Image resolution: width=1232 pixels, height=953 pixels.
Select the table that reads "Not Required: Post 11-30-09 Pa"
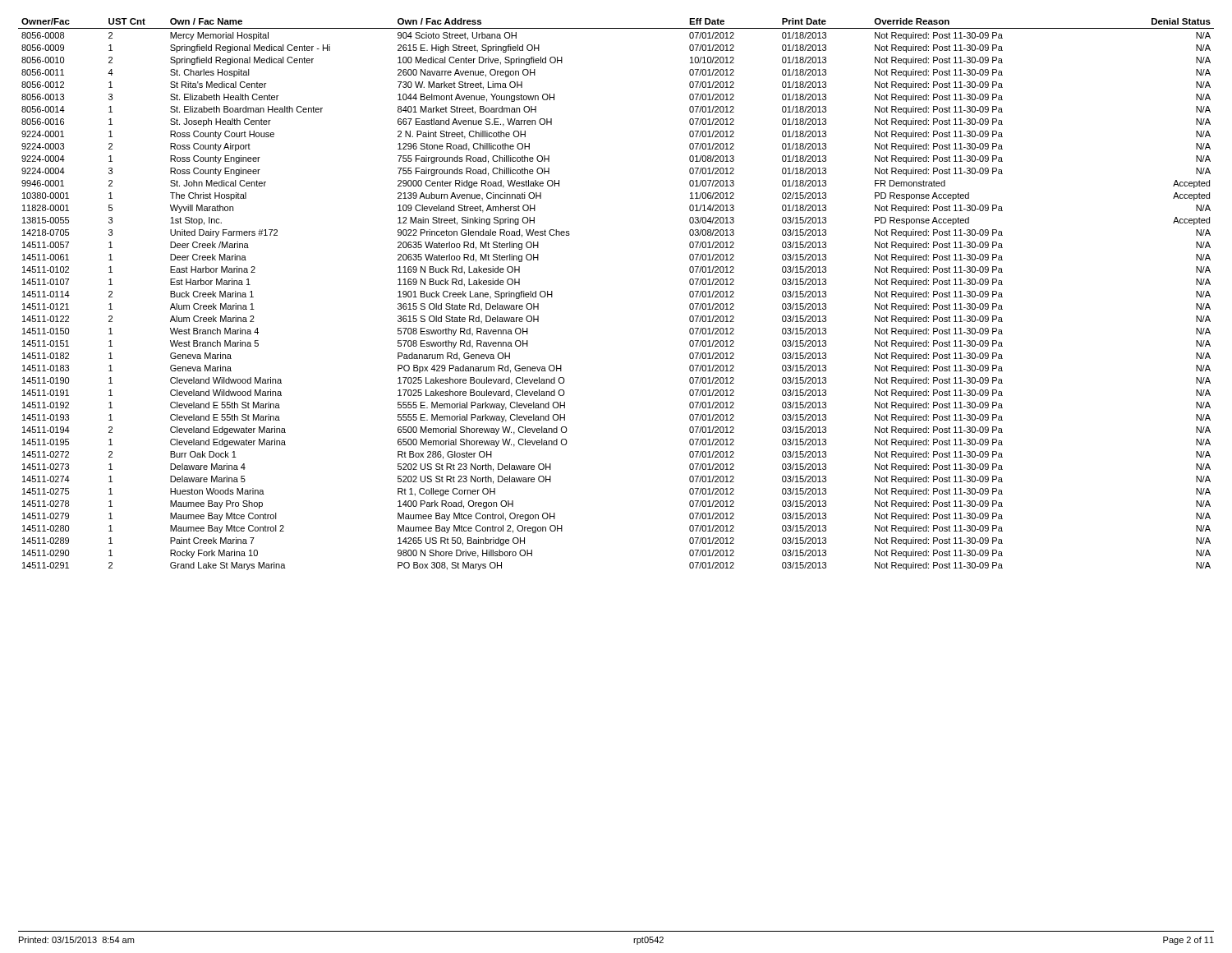click(616, 293)
